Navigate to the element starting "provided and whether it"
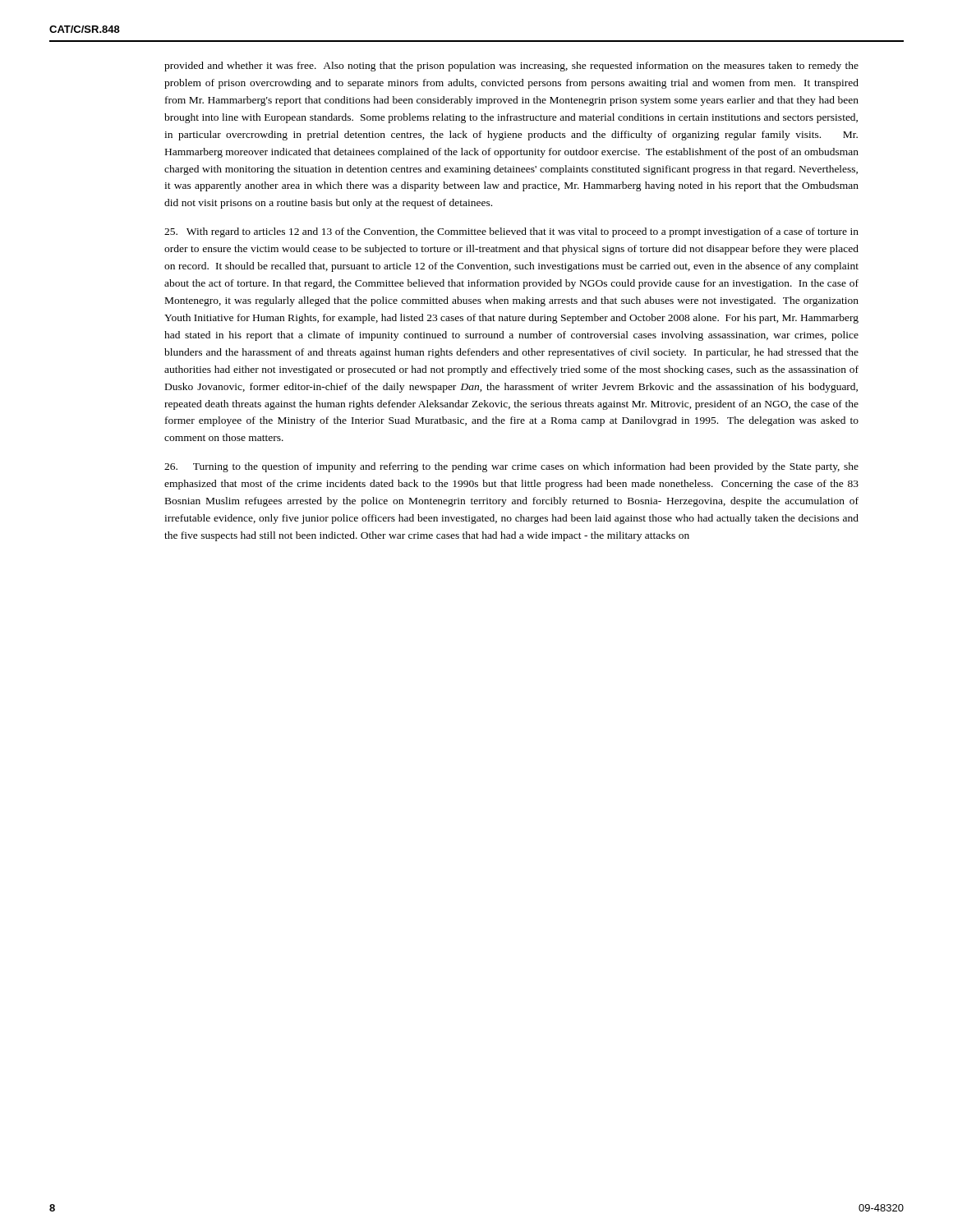953x1232 pixels. (x=511, y=134)
